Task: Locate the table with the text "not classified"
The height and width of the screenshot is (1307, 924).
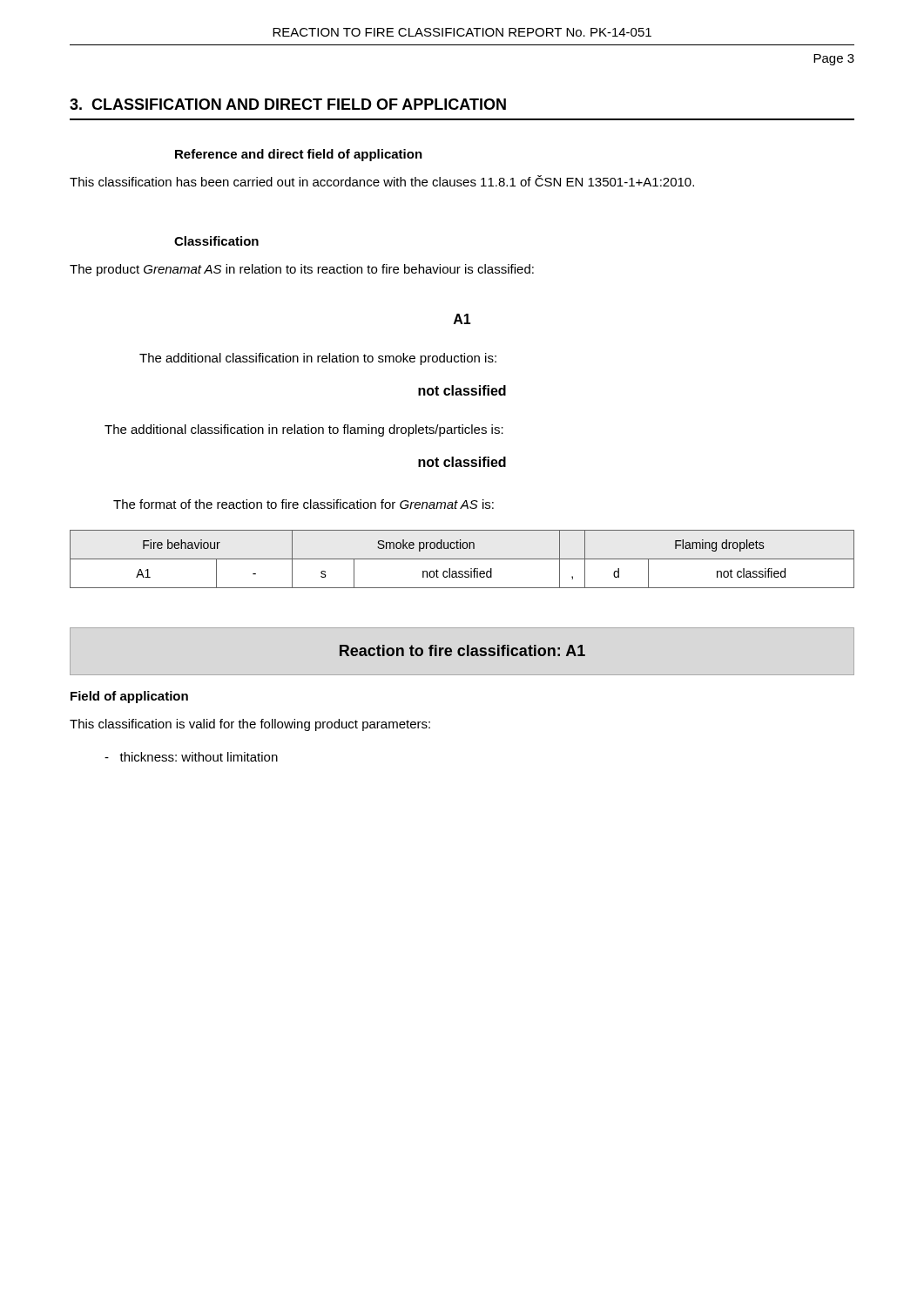Action: coord(462,559)
